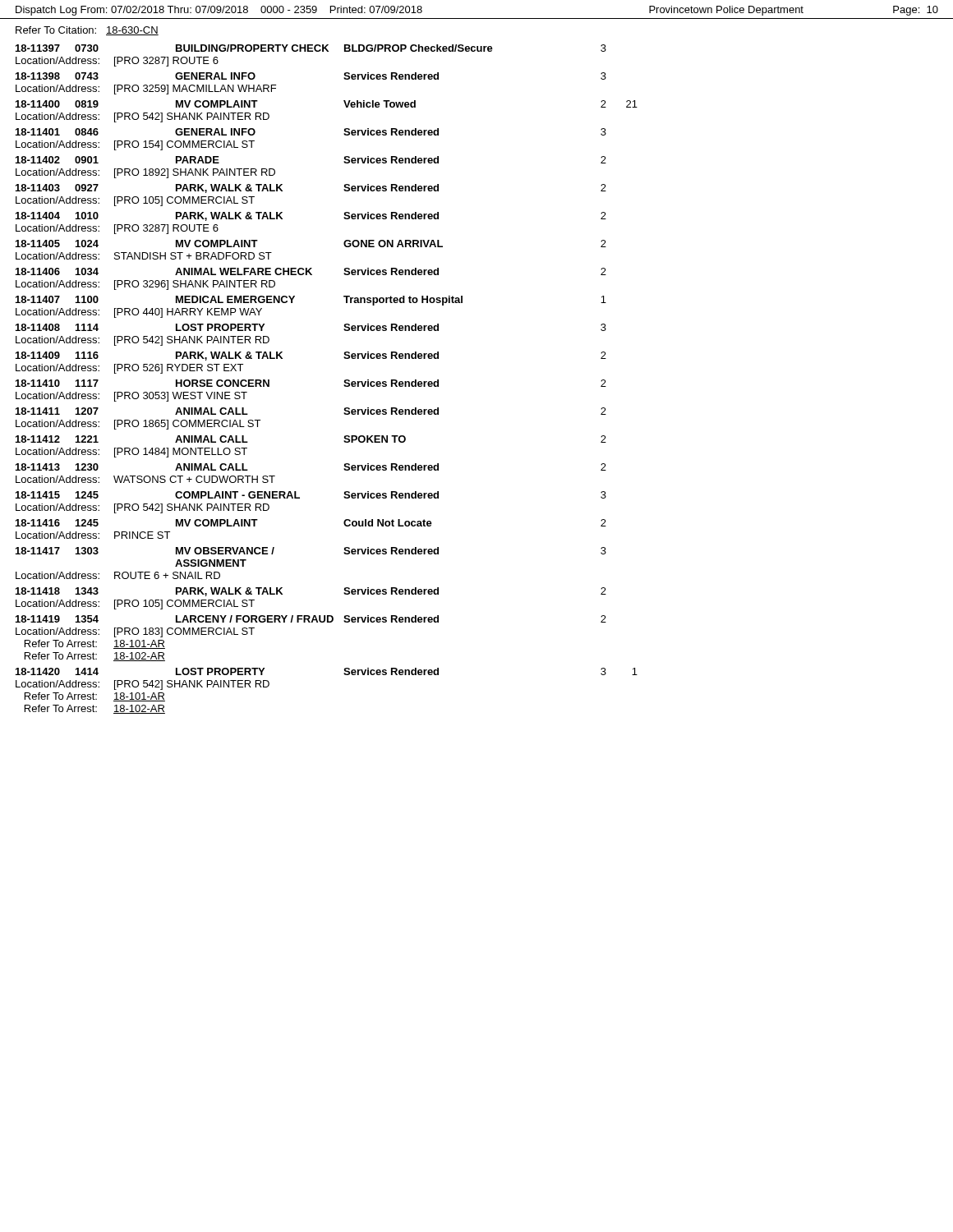
Task: Select the text block with the text "18-11413 1230 ANIMAL CALL"
Action: [x=32, y=467]
